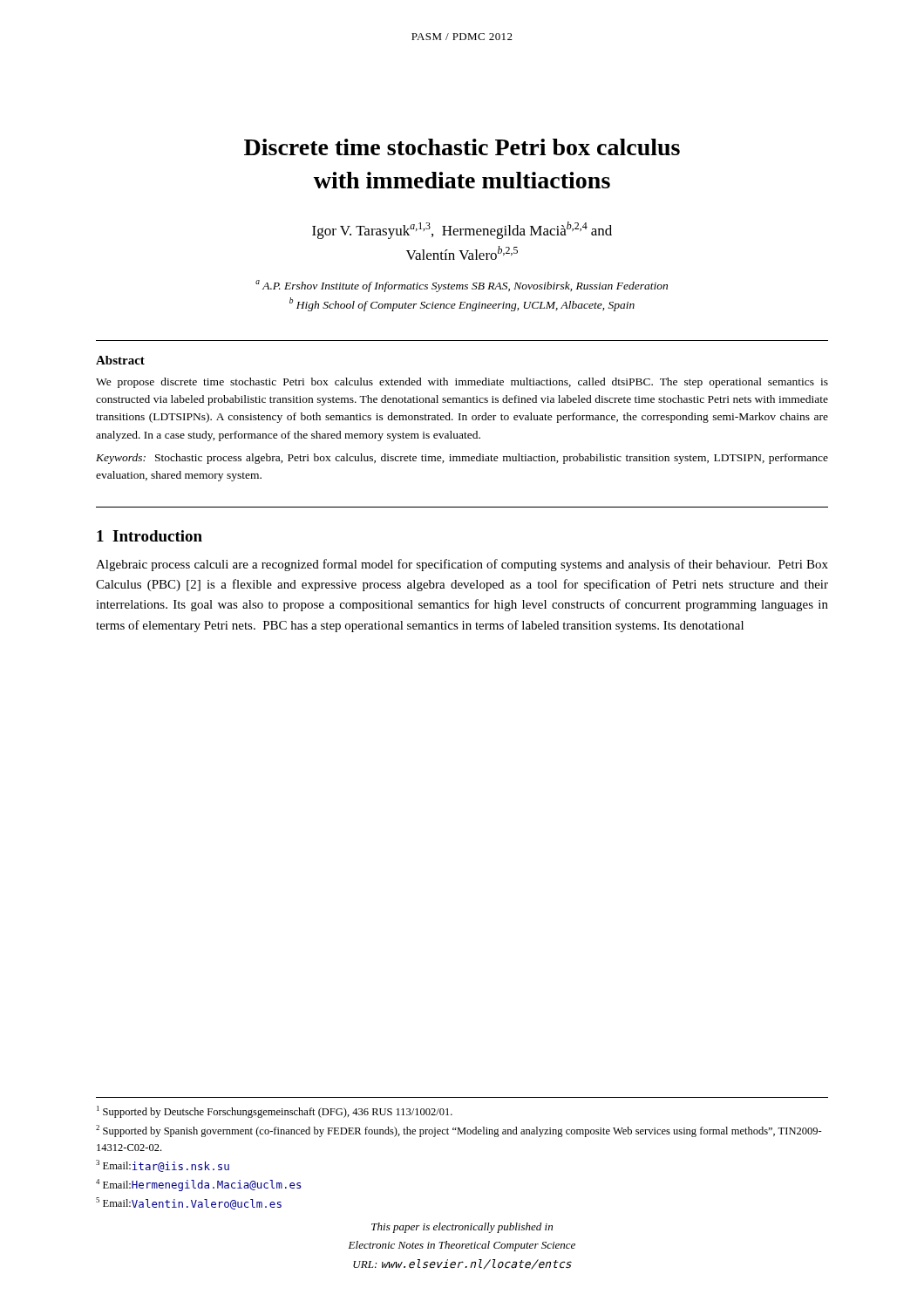The width and height of the screenshot is (924, 1308).
Task: Find the footnote that reads "5 Email:Valentin.Valero@uclm.es"
Action: (x=189, y=1203)
